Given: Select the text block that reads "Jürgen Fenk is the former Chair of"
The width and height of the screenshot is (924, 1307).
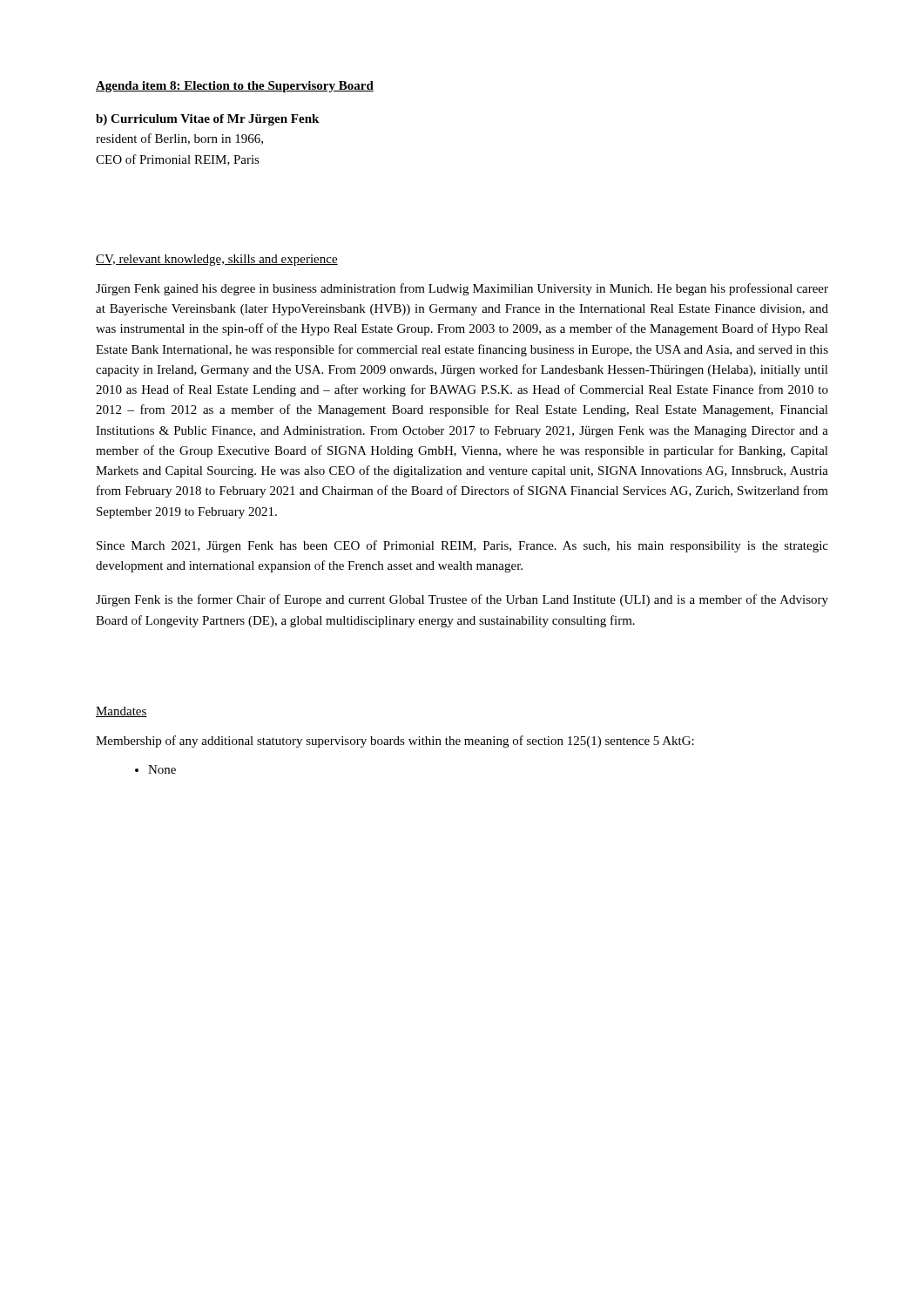Looking at the screenshot, I should pos(462,610).
